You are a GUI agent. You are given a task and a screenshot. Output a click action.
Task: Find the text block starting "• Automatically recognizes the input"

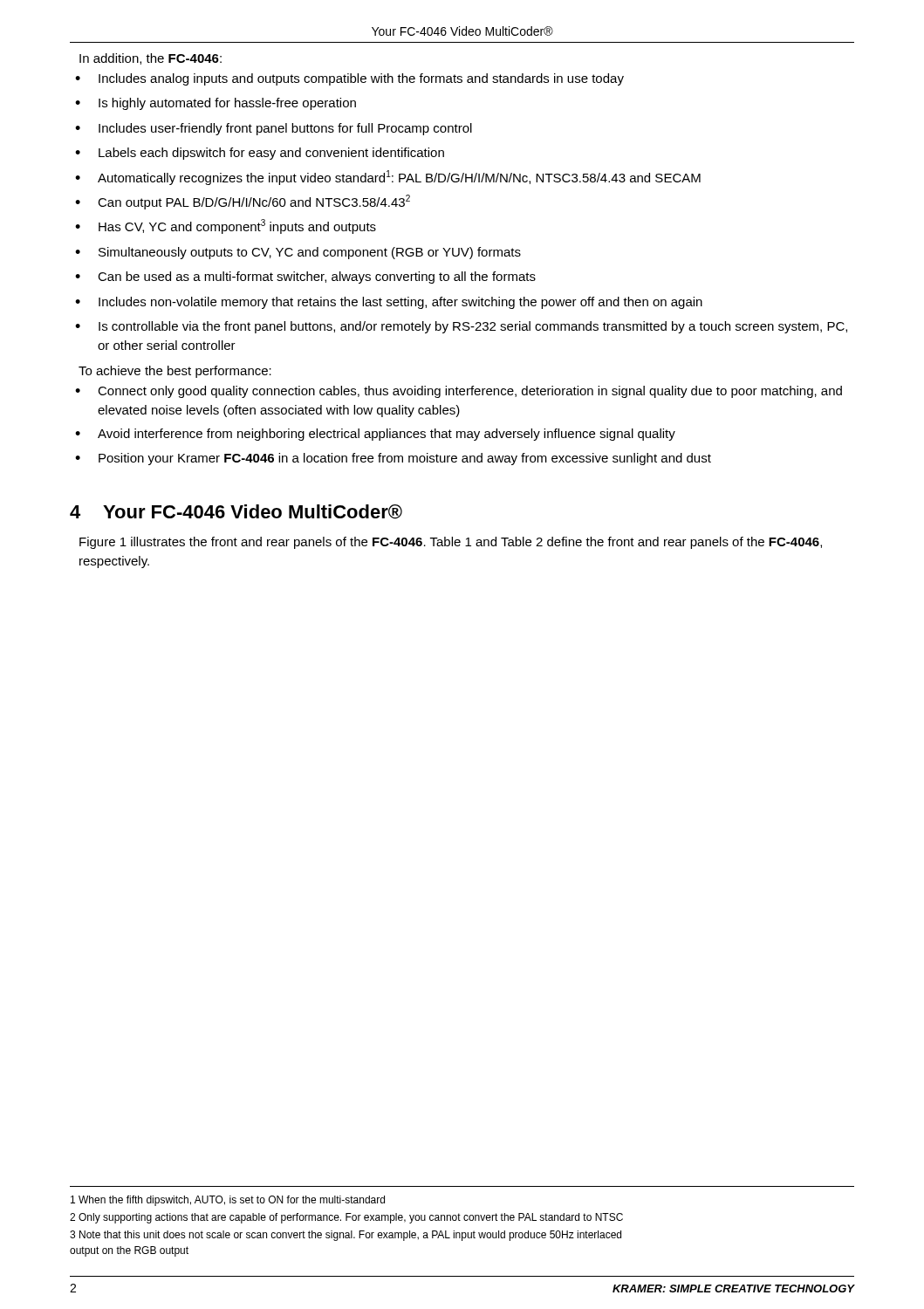tap(462, 178)
